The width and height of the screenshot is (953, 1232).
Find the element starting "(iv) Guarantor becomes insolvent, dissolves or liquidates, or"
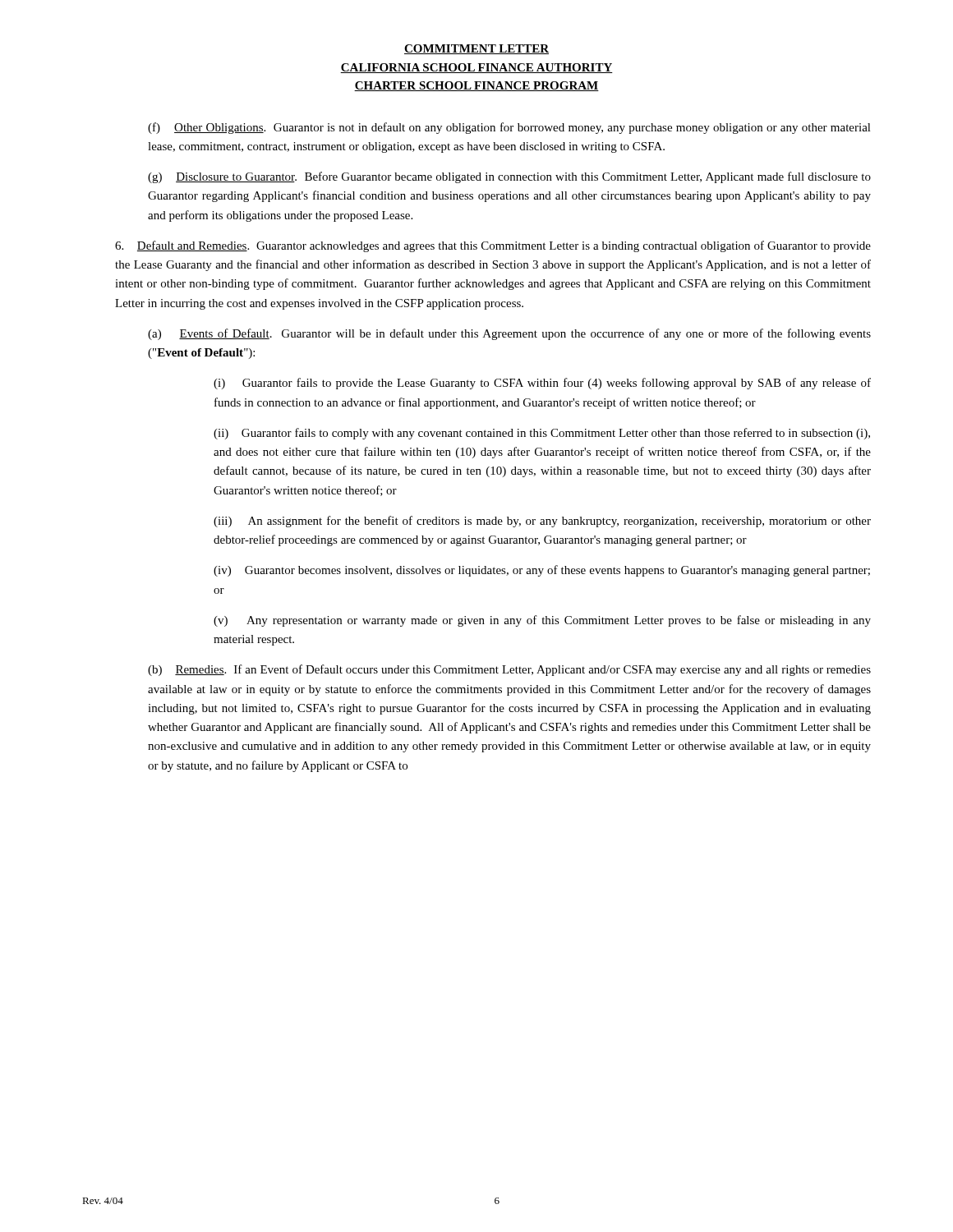(542, 580)
